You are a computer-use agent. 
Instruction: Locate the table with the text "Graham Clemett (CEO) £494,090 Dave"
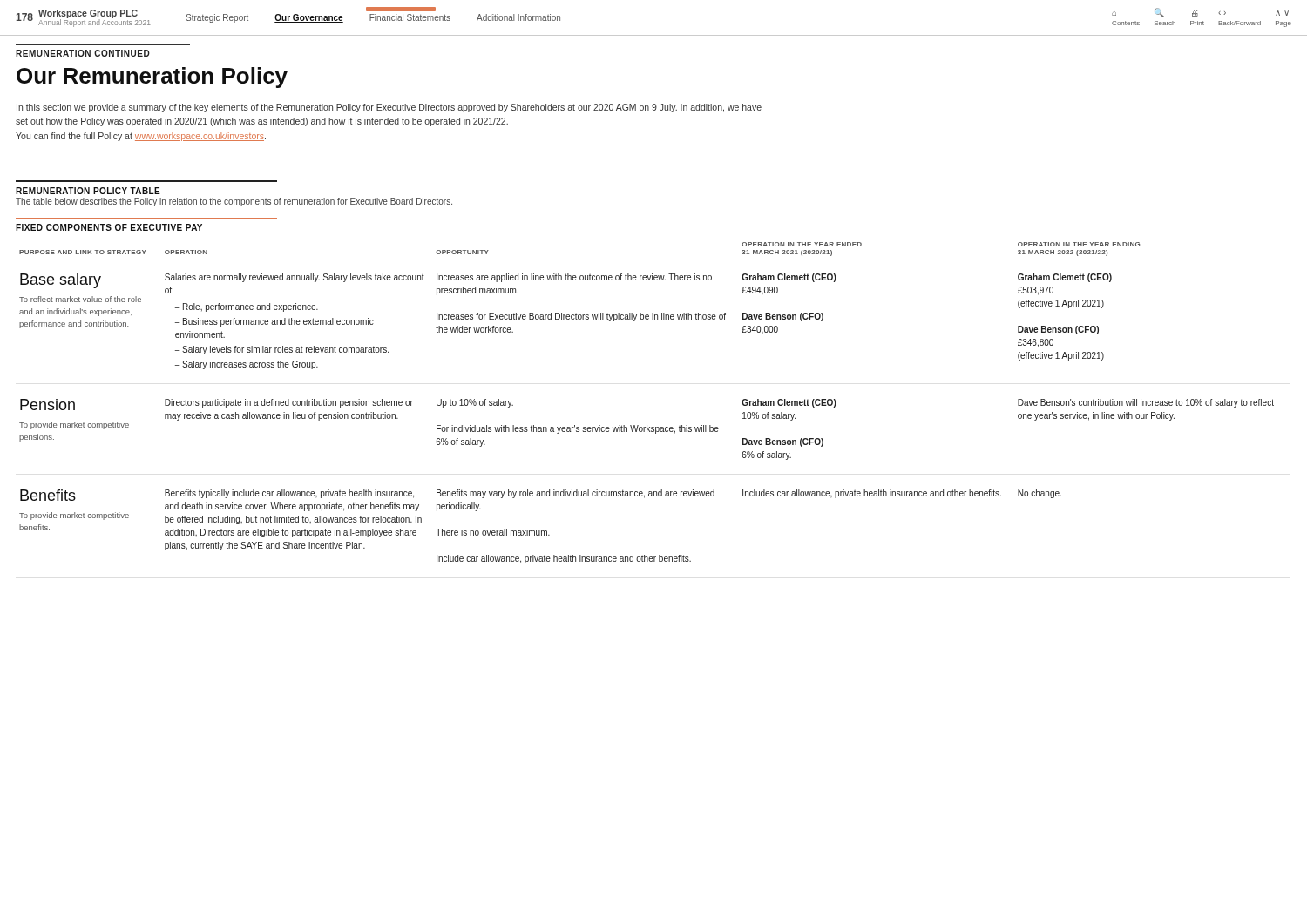click(653, 408)
